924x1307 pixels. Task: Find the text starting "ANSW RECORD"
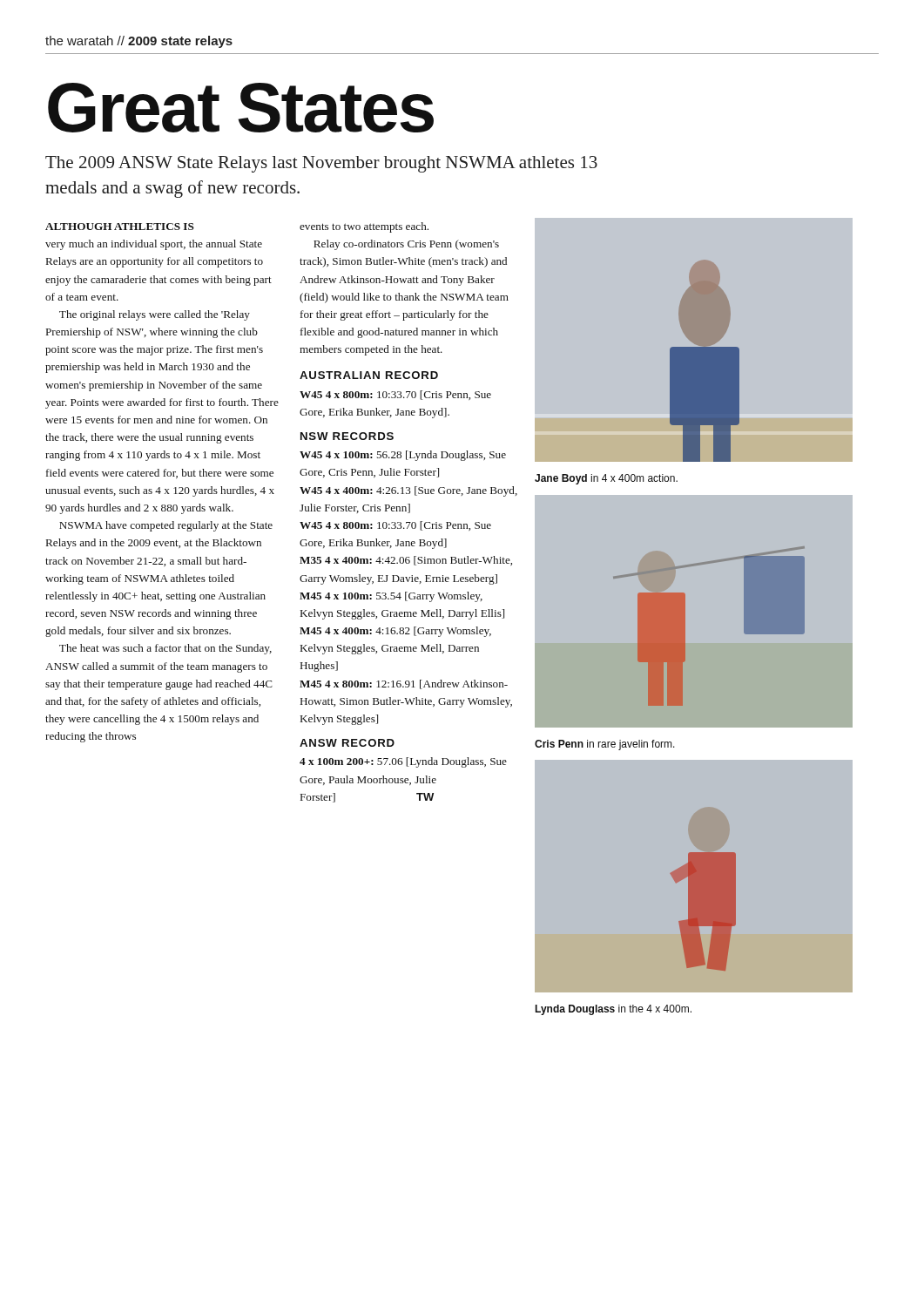[x=347, y=743]
